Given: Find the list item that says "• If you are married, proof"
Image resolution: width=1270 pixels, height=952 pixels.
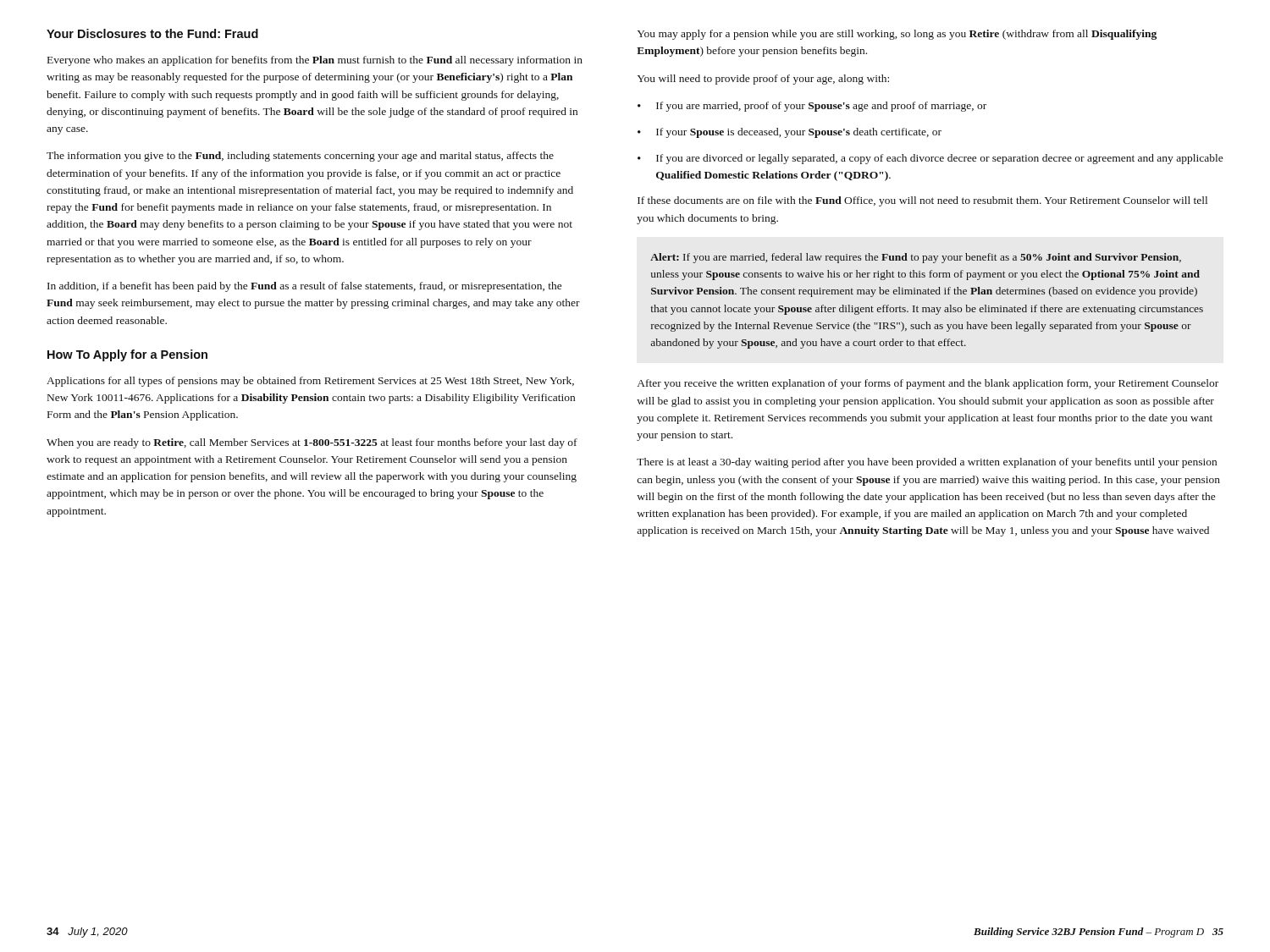Looking at the screenshot, I should coord(930,106).
